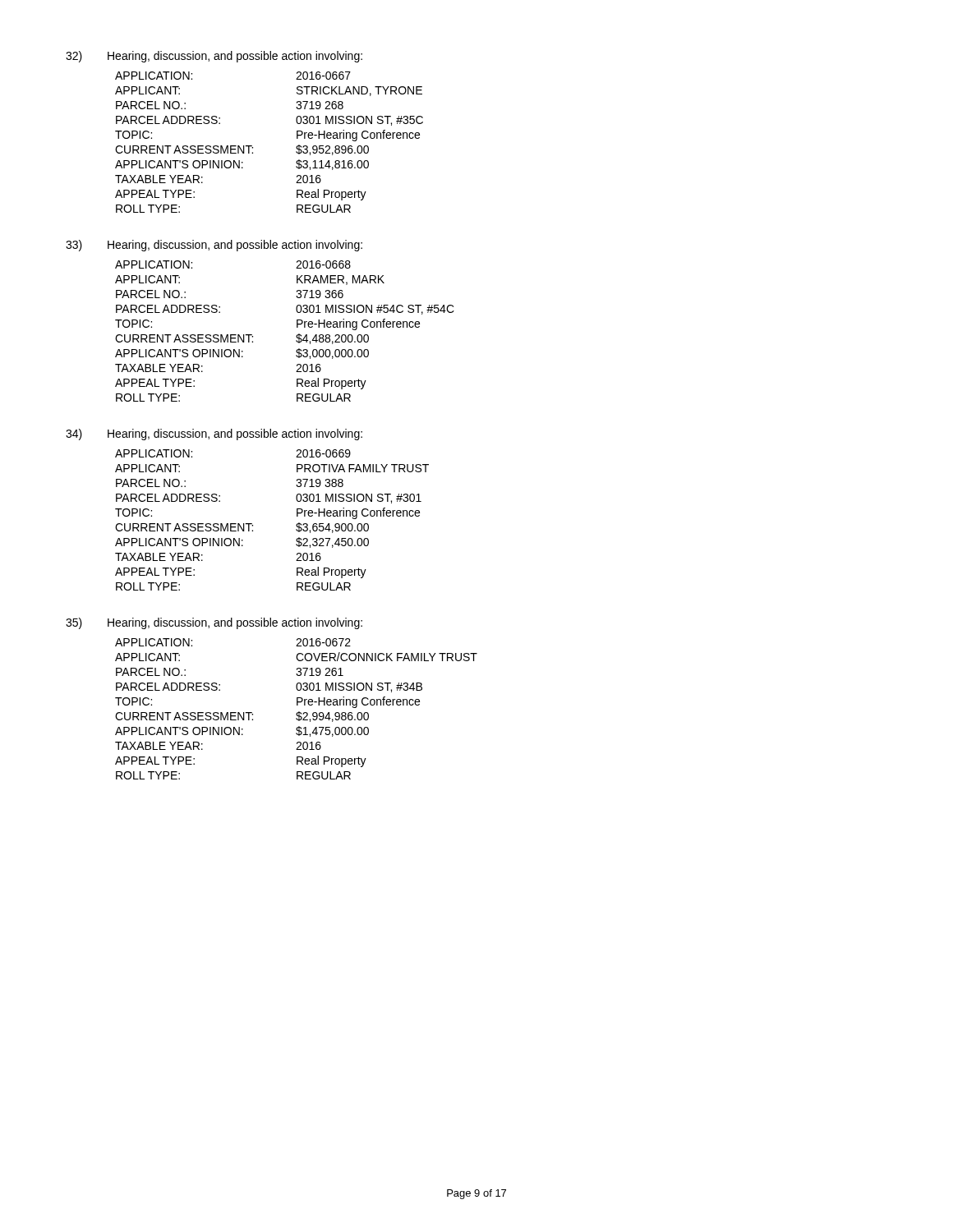Click on the table containing "APPLICATION:2016-0668 APPLICANT:KRAMER, MARK PARCEL"
Image resolution: width=953 pixels, height=1232 pixels.
(501, 331)
